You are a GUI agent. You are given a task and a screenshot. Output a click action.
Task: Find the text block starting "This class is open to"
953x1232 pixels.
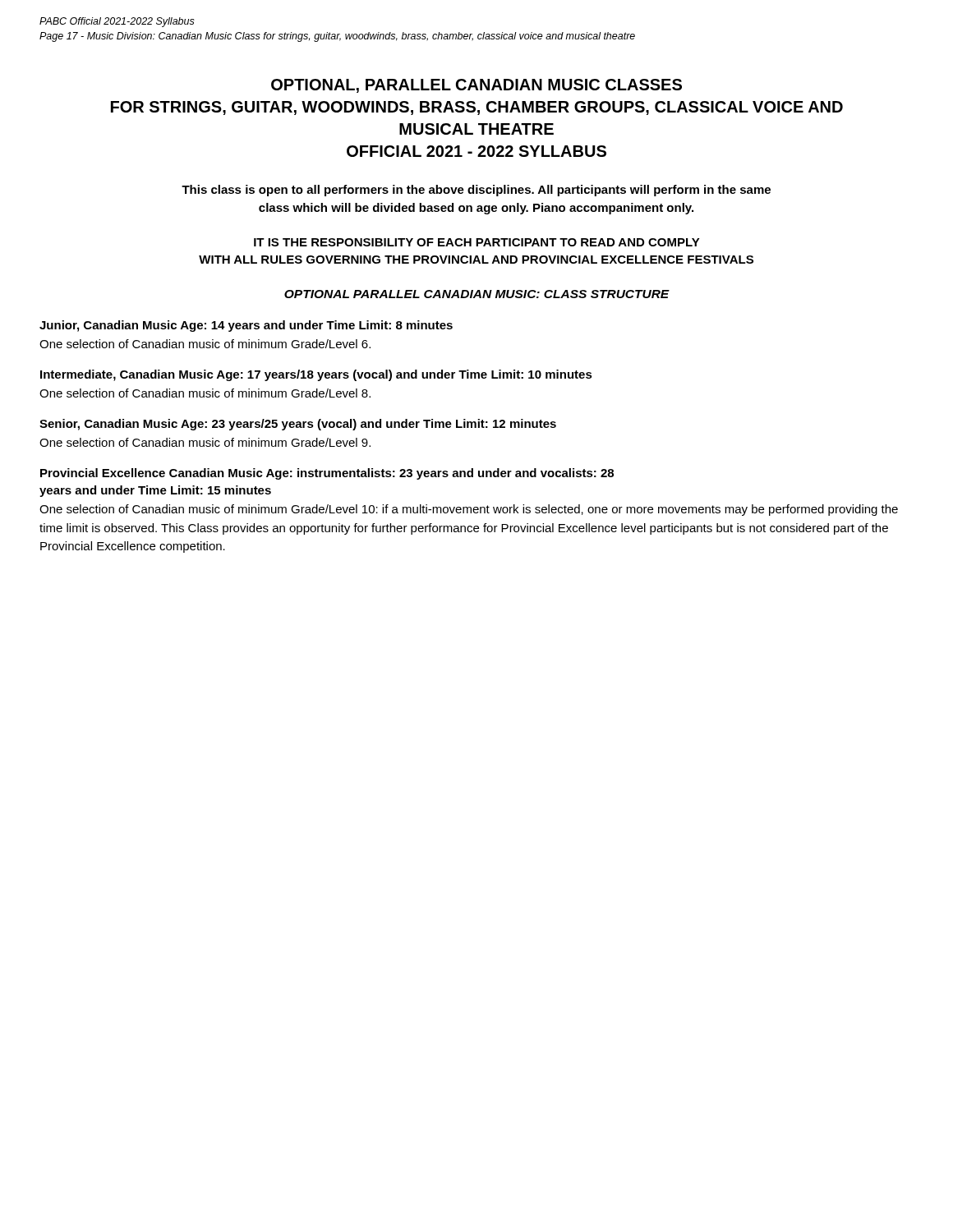coord(476,198)
